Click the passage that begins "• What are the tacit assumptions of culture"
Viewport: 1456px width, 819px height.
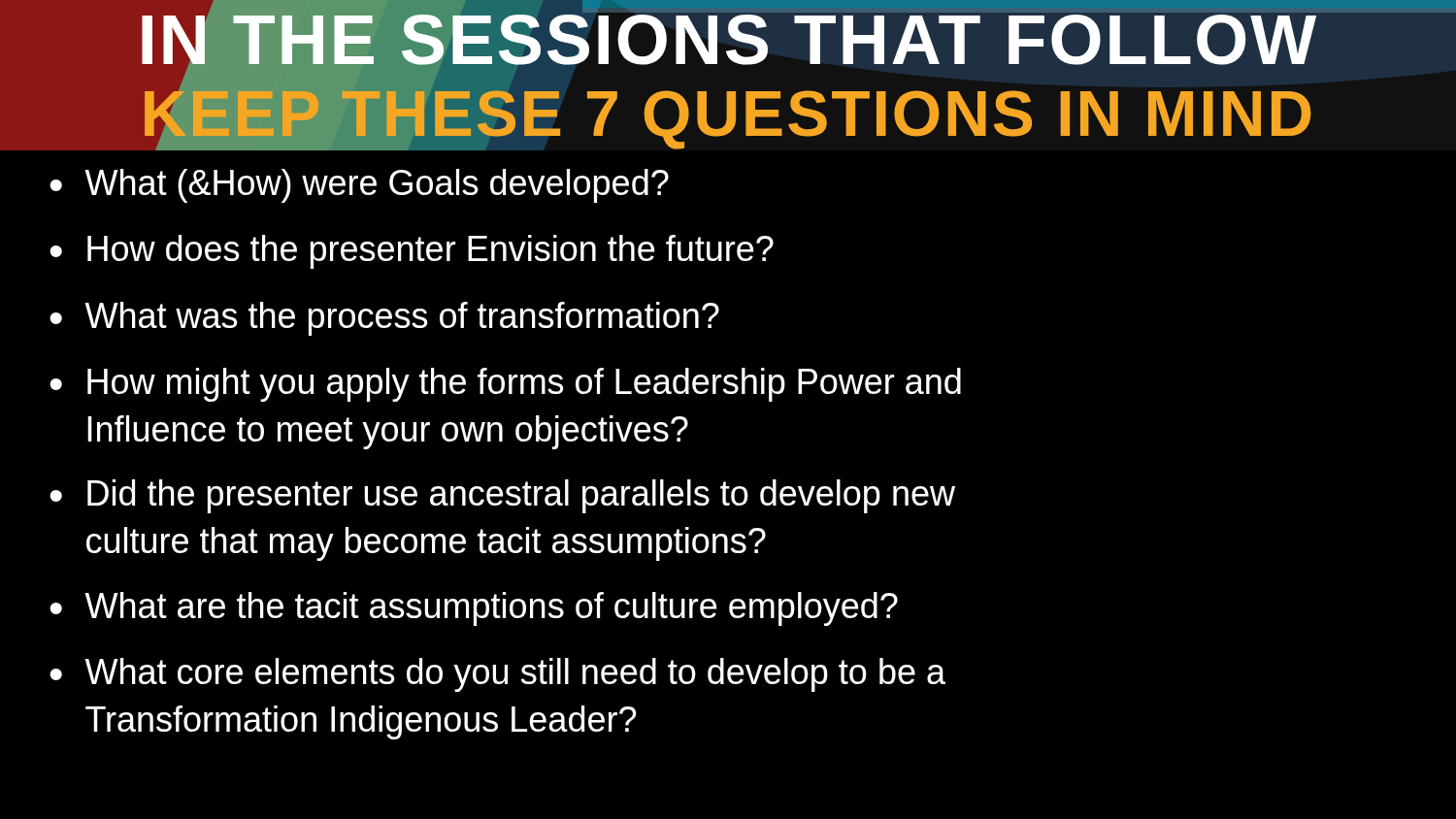738,607
